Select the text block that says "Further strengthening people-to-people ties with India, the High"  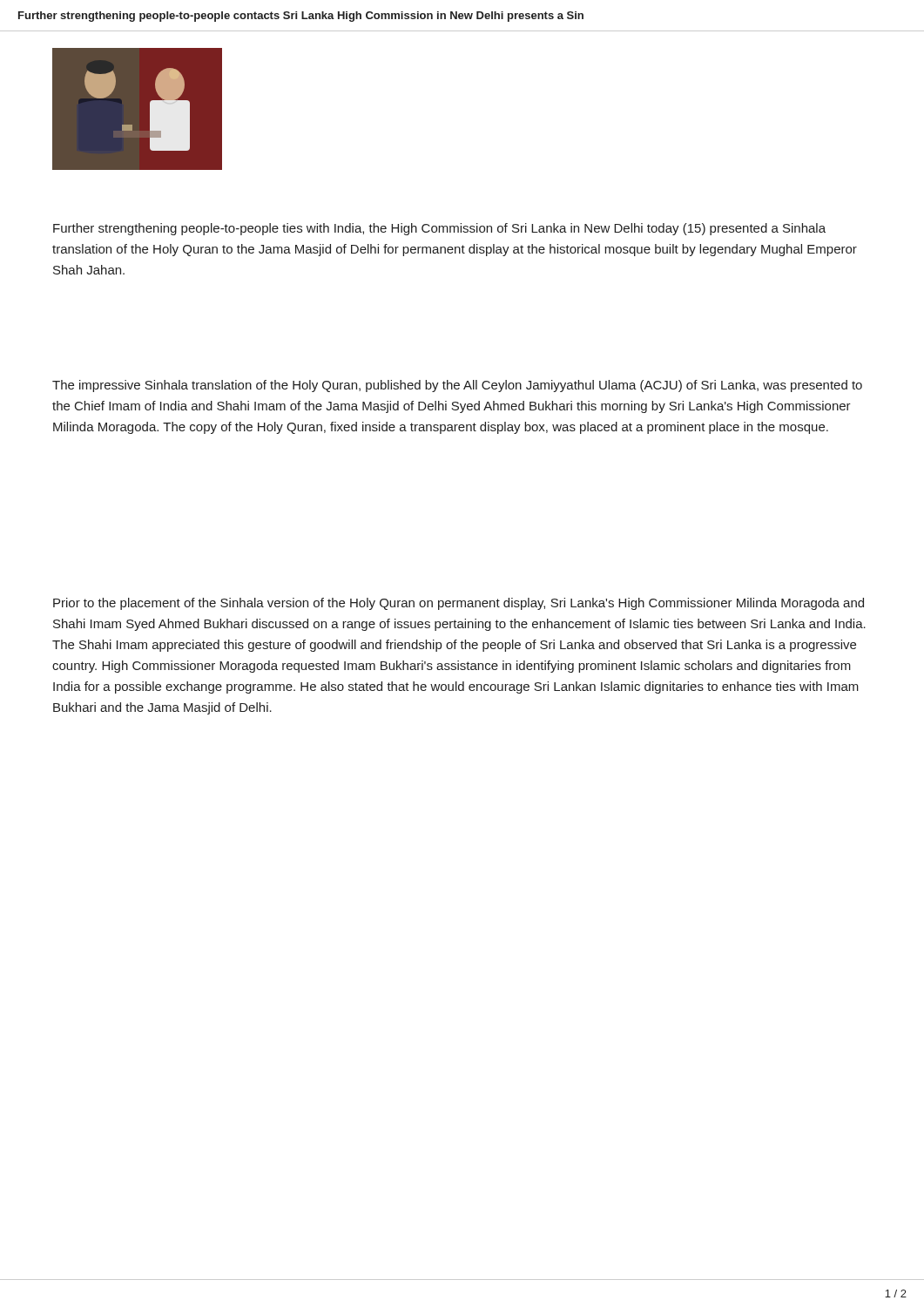click(455, 249)
